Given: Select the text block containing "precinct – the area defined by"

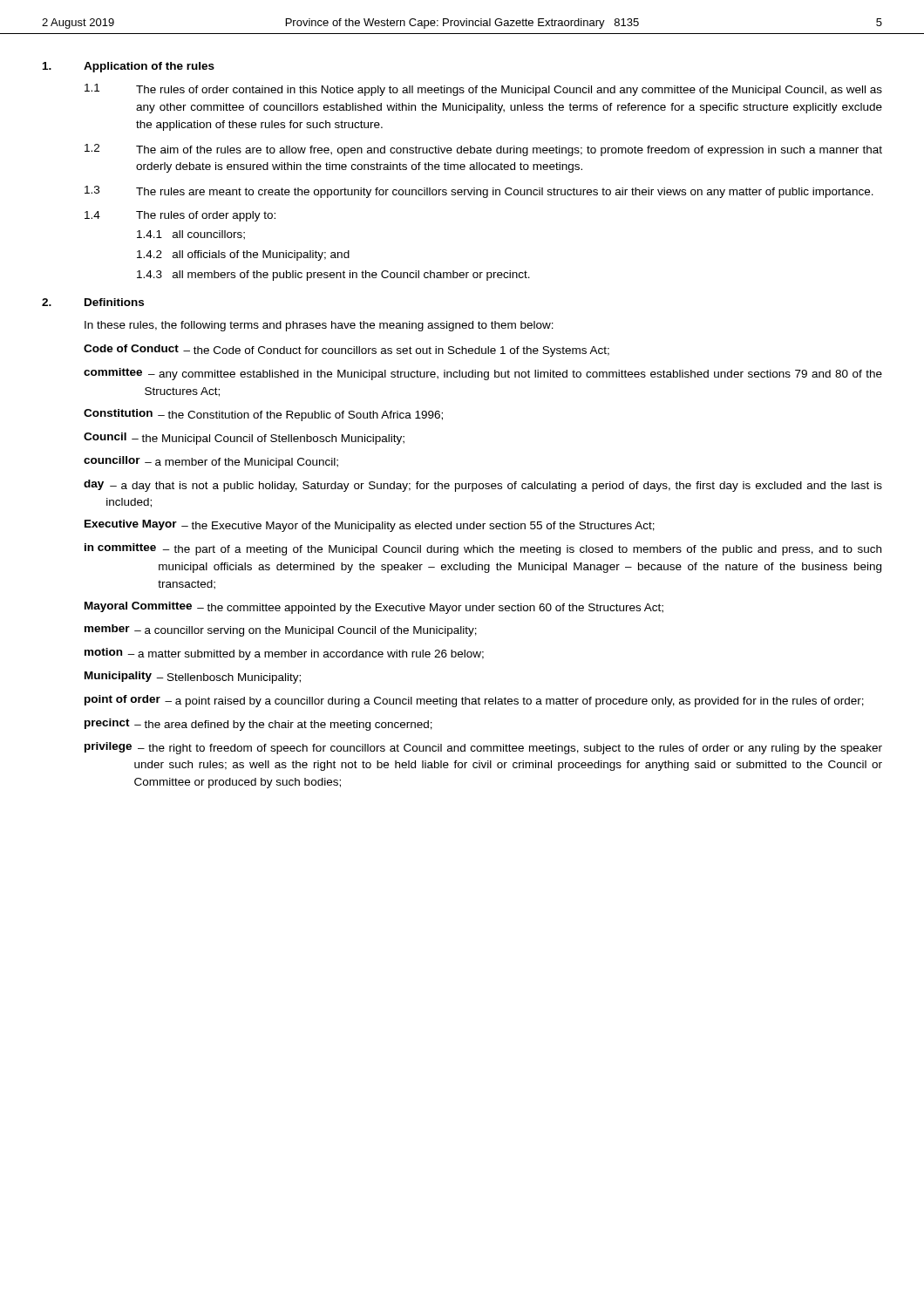Looking at the screenshot, I should 258,725.
